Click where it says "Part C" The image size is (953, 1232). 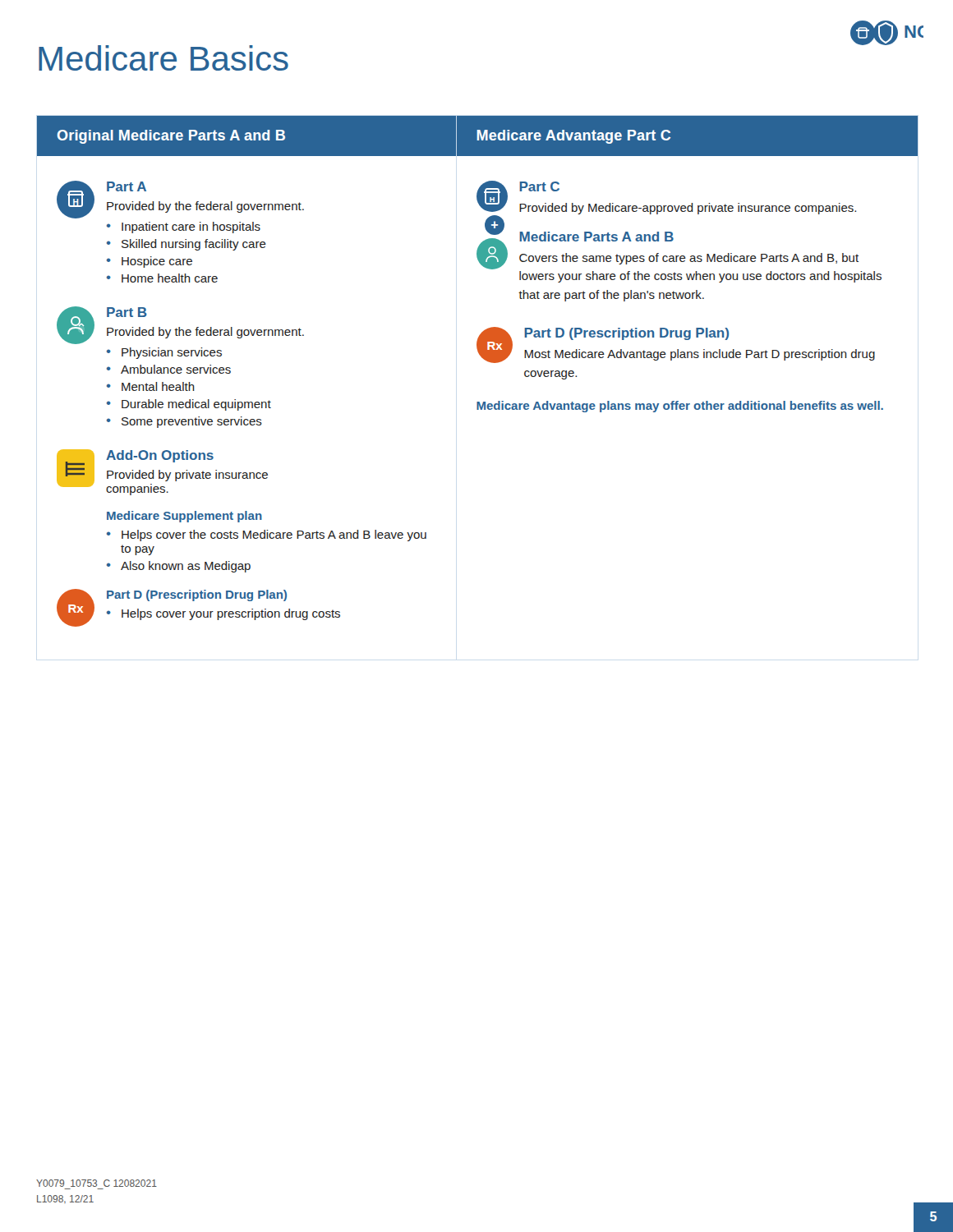[x=539, y=187]
